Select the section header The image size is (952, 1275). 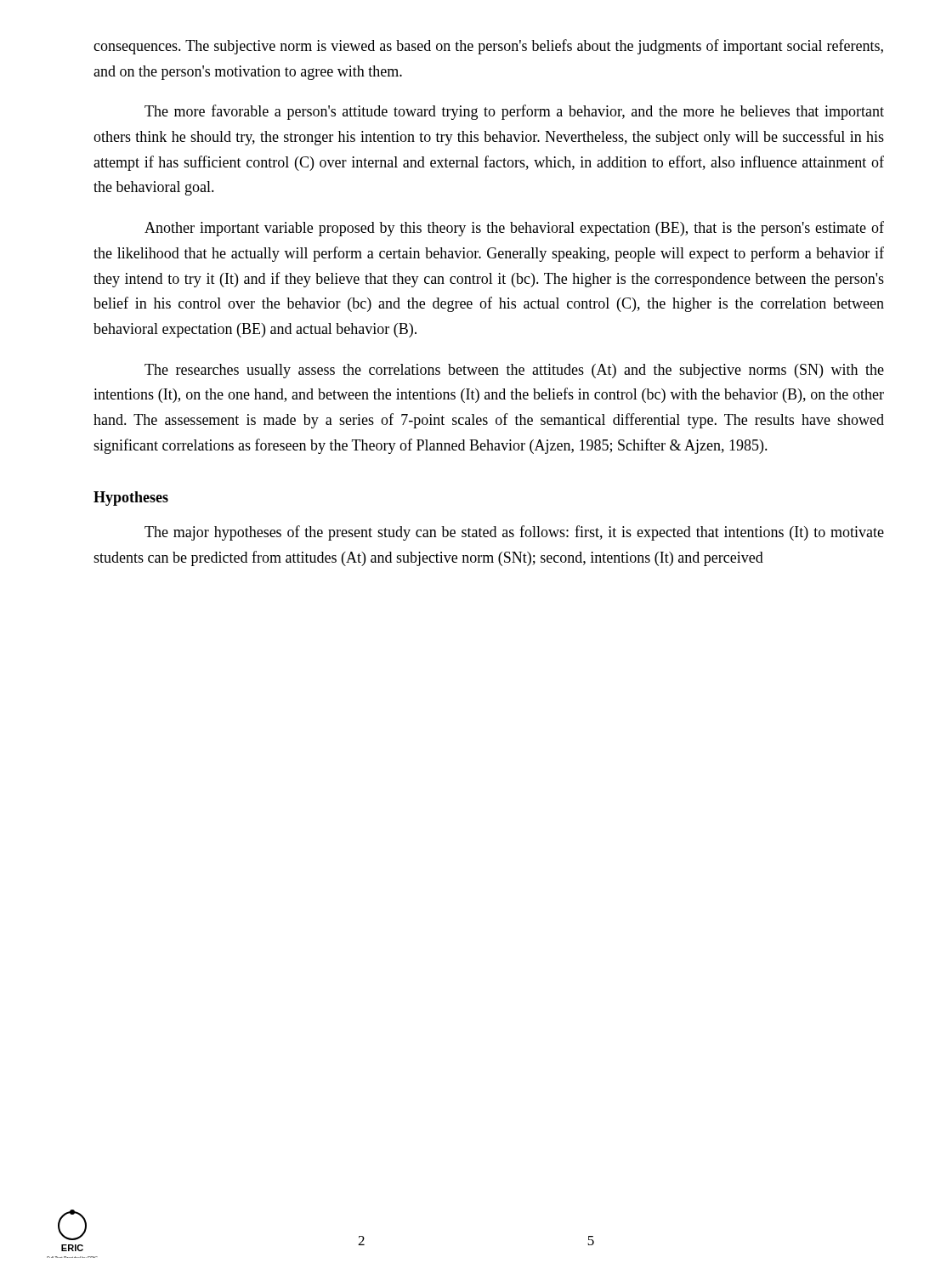131,498
